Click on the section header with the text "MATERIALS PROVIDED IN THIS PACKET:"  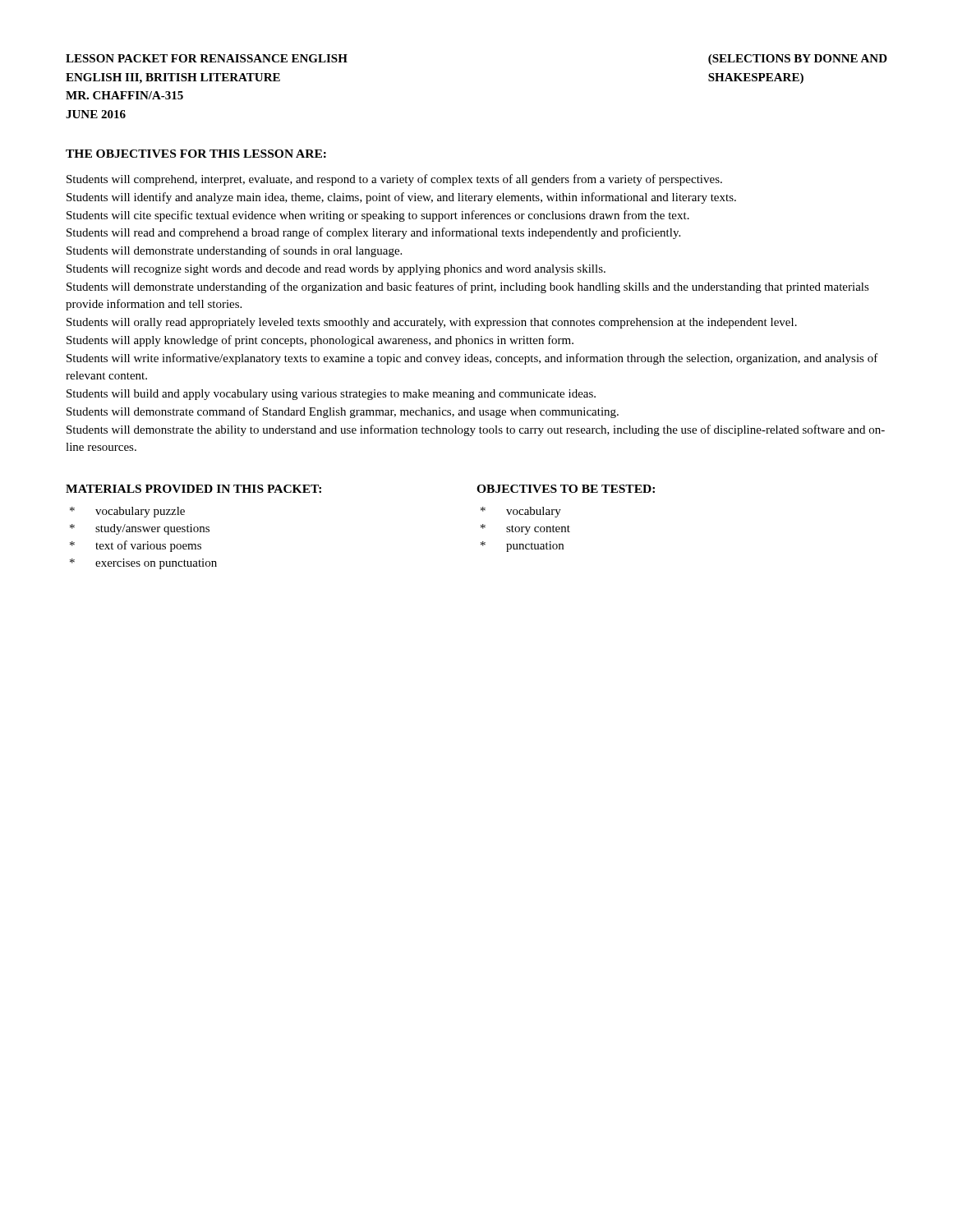[x=194, y=488]
